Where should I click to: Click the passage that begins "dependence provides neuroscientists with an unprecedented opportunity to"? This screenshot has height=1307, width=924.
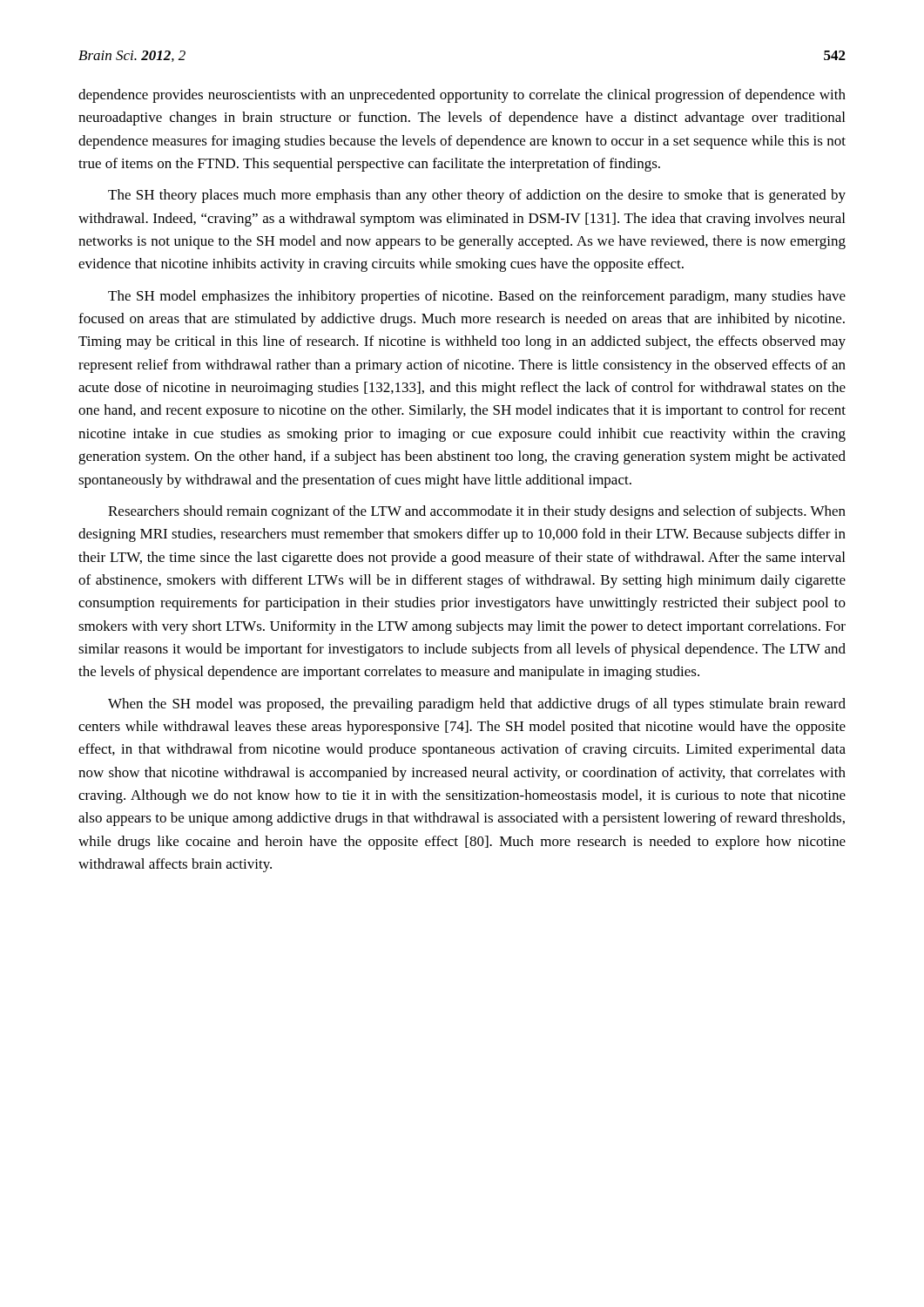[462, 129]
